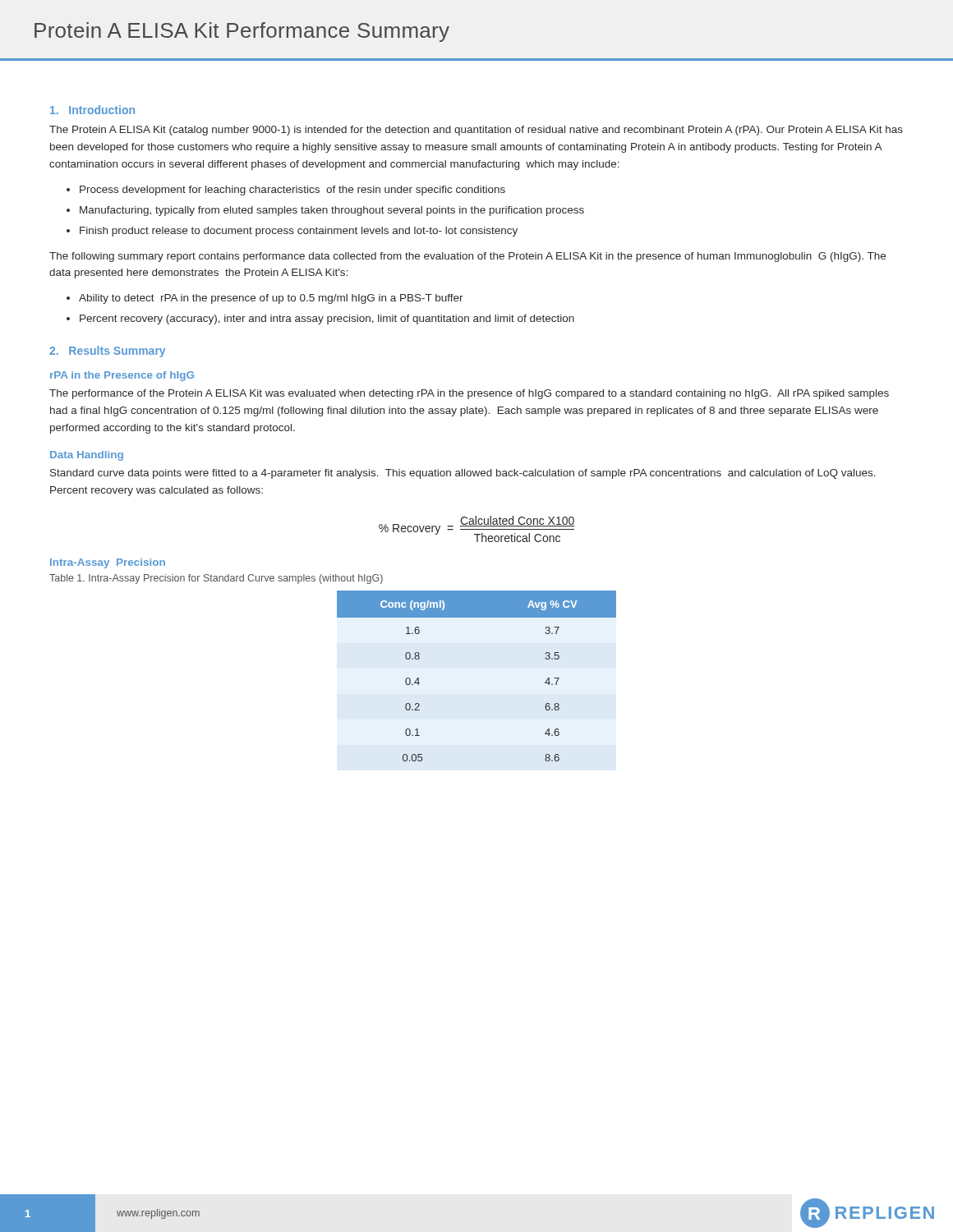Find a caption
The image size is (953, 1232).
[216, 578]
